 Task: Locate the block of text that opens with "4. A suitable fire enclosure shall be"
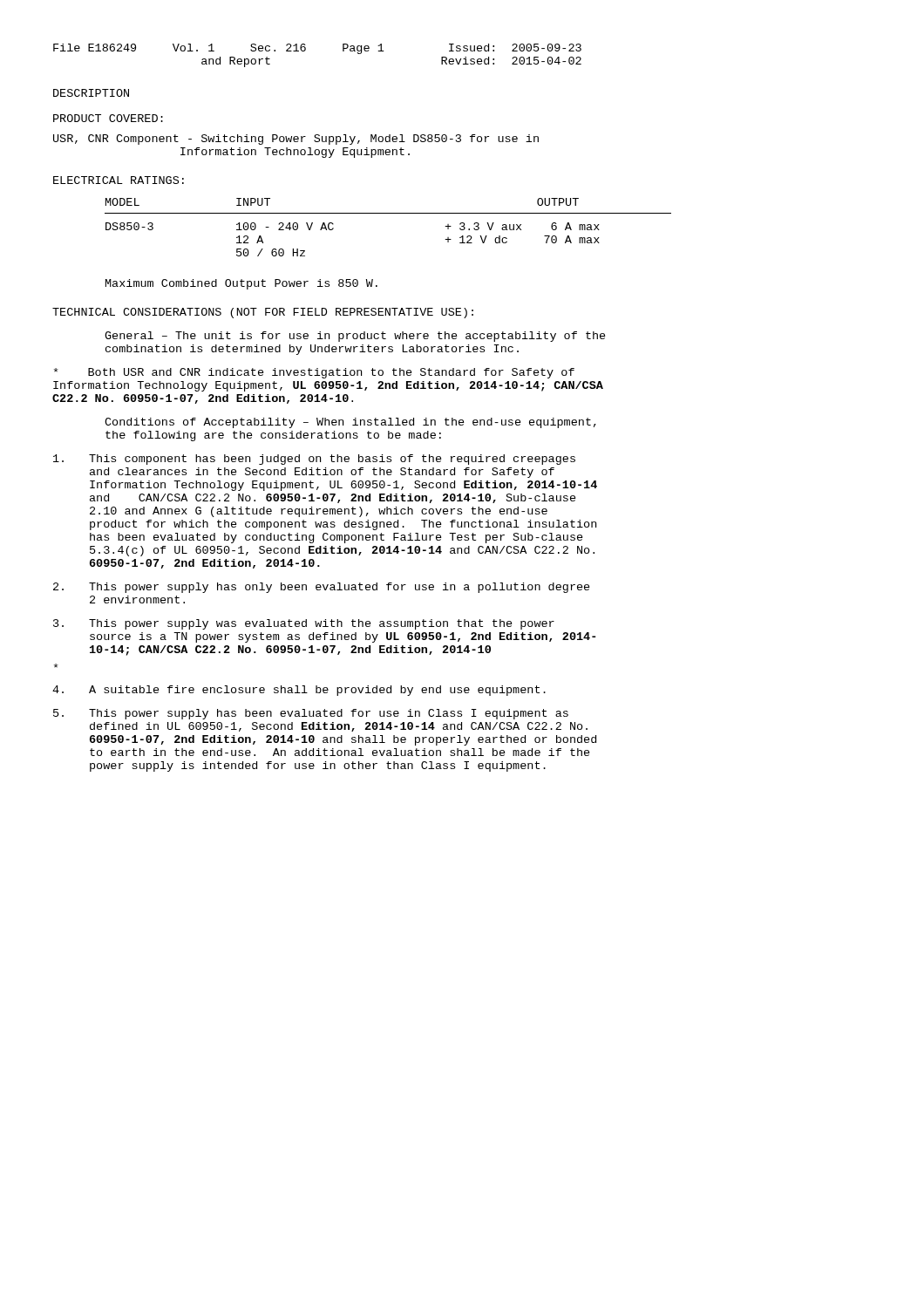click(300, 690)
